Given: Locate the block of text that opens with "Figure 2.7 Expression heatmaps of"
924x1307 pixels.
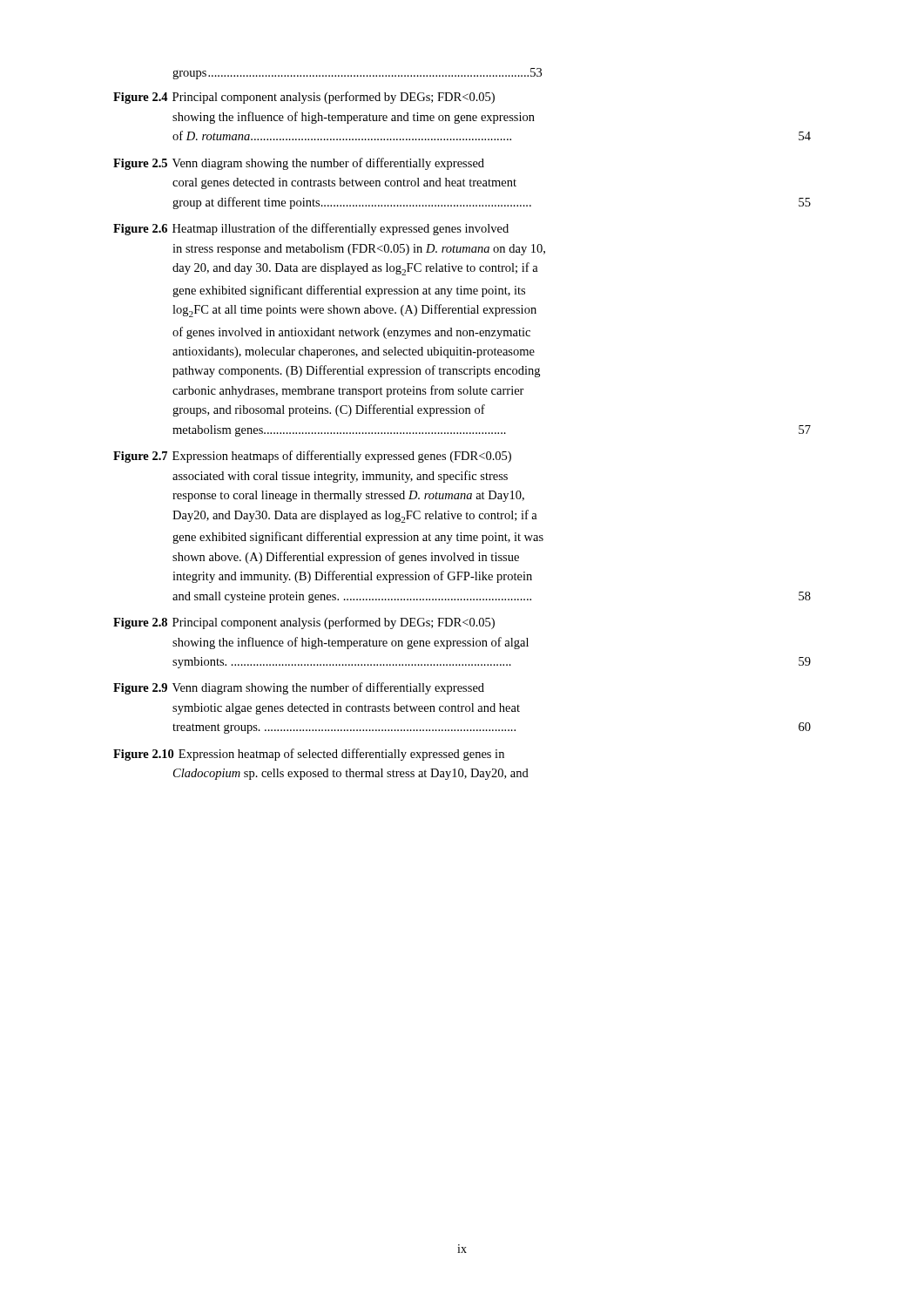Looking at the screenshot, I should [x=462, y=526].
